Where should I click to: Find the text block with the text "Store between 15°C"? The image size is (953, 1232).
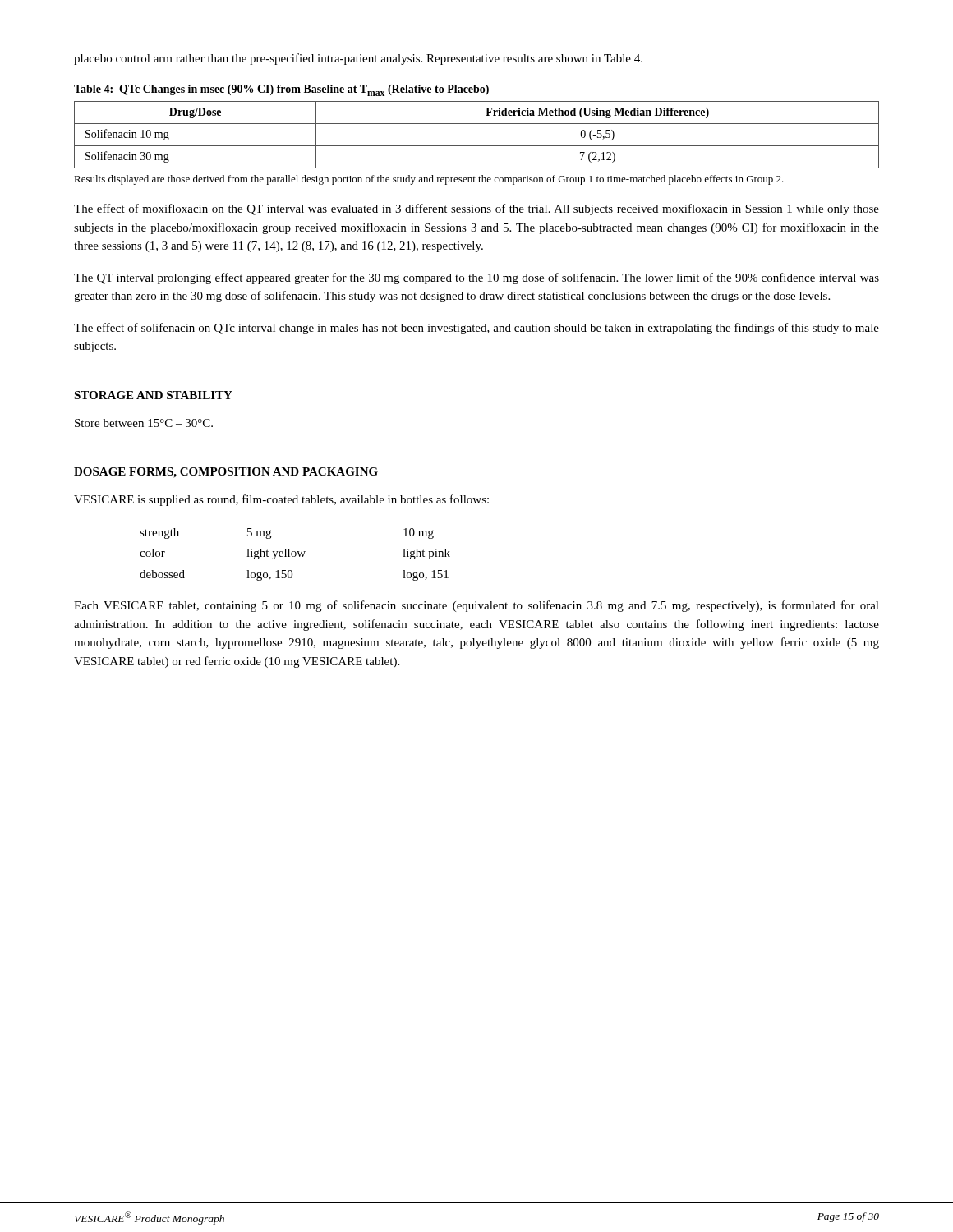click(x=144, y=423)
